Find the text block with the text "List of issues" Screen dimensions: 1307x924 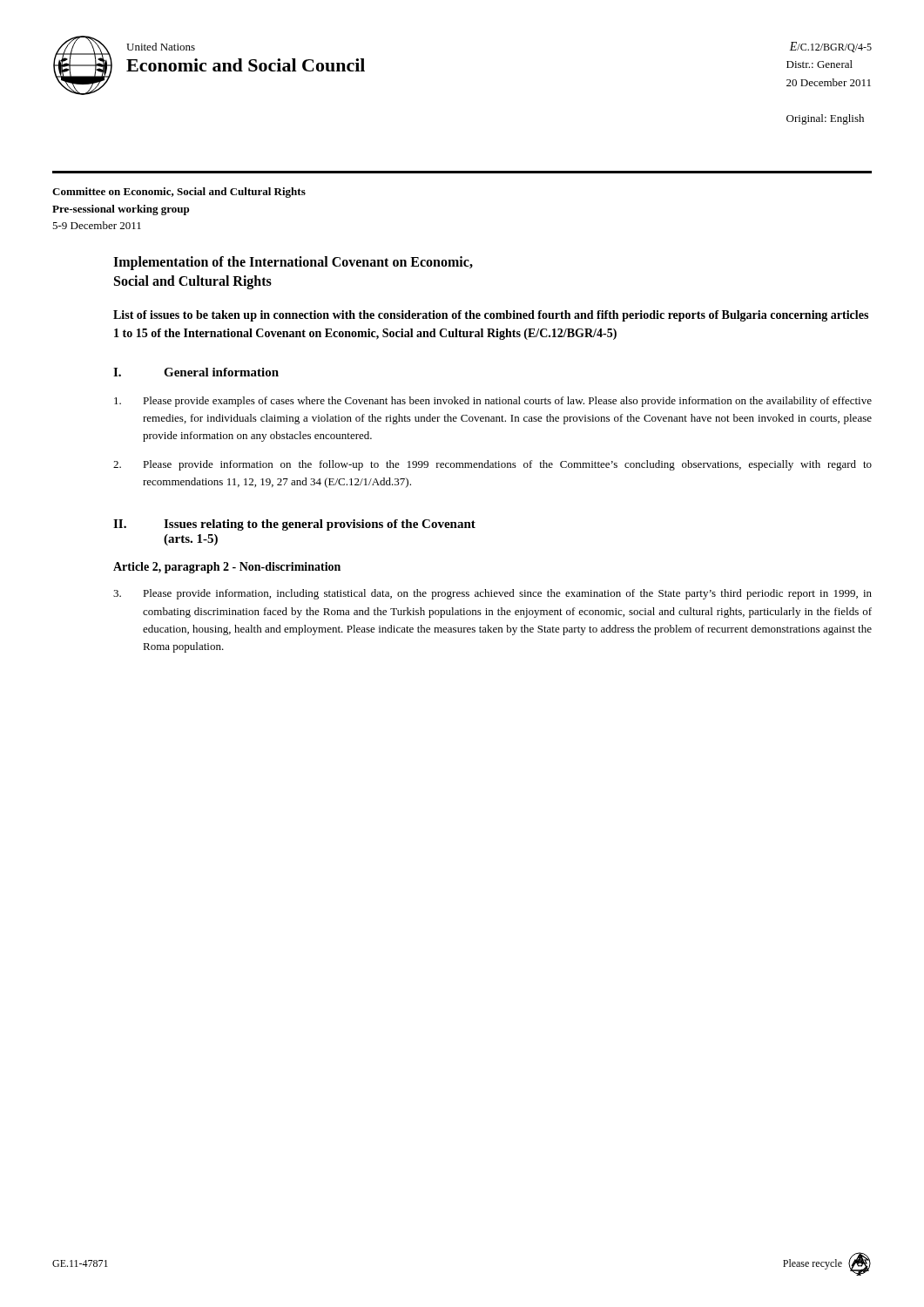point(491,324)
